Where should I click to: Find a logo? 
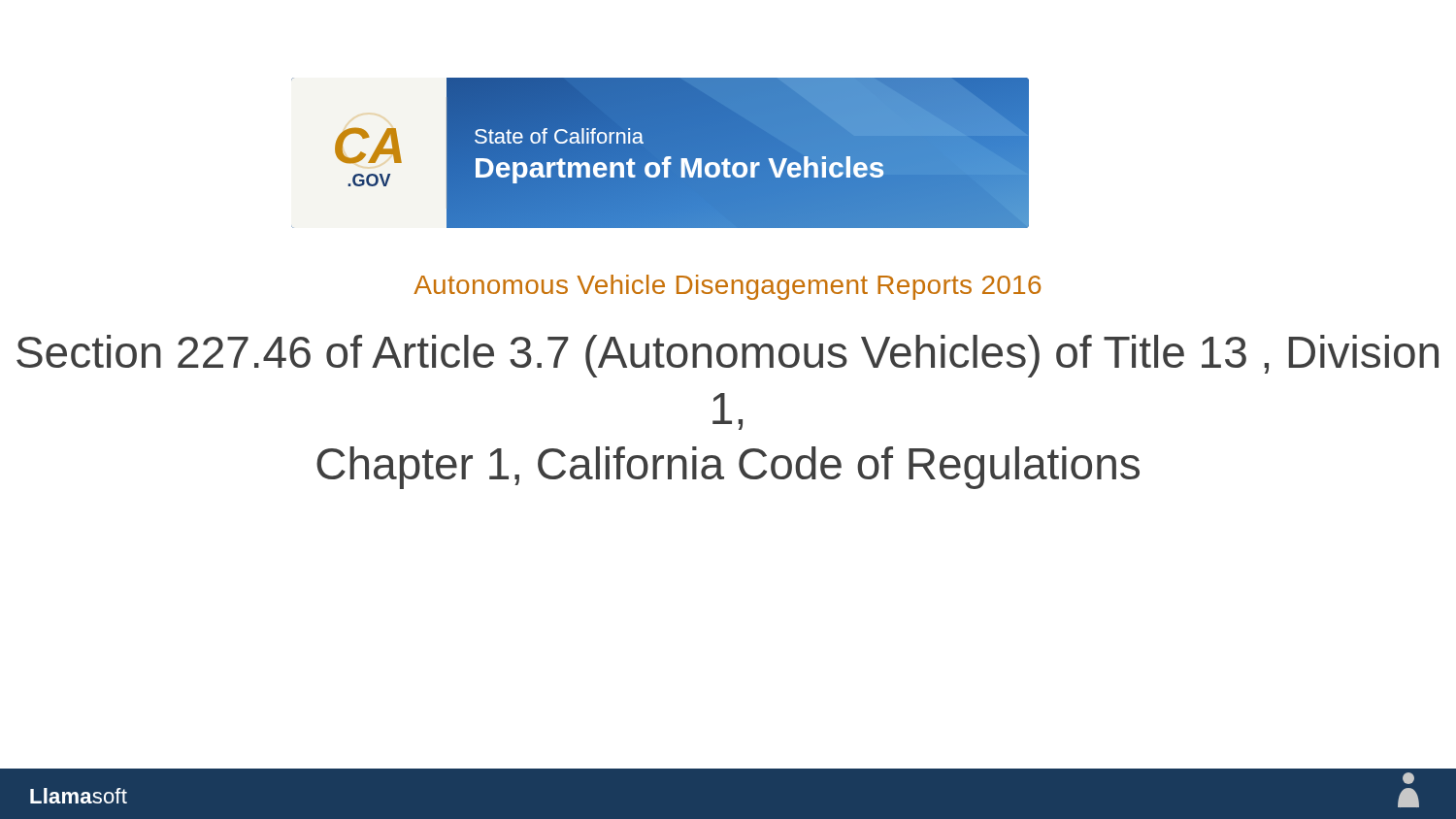[x=660, y=153]
